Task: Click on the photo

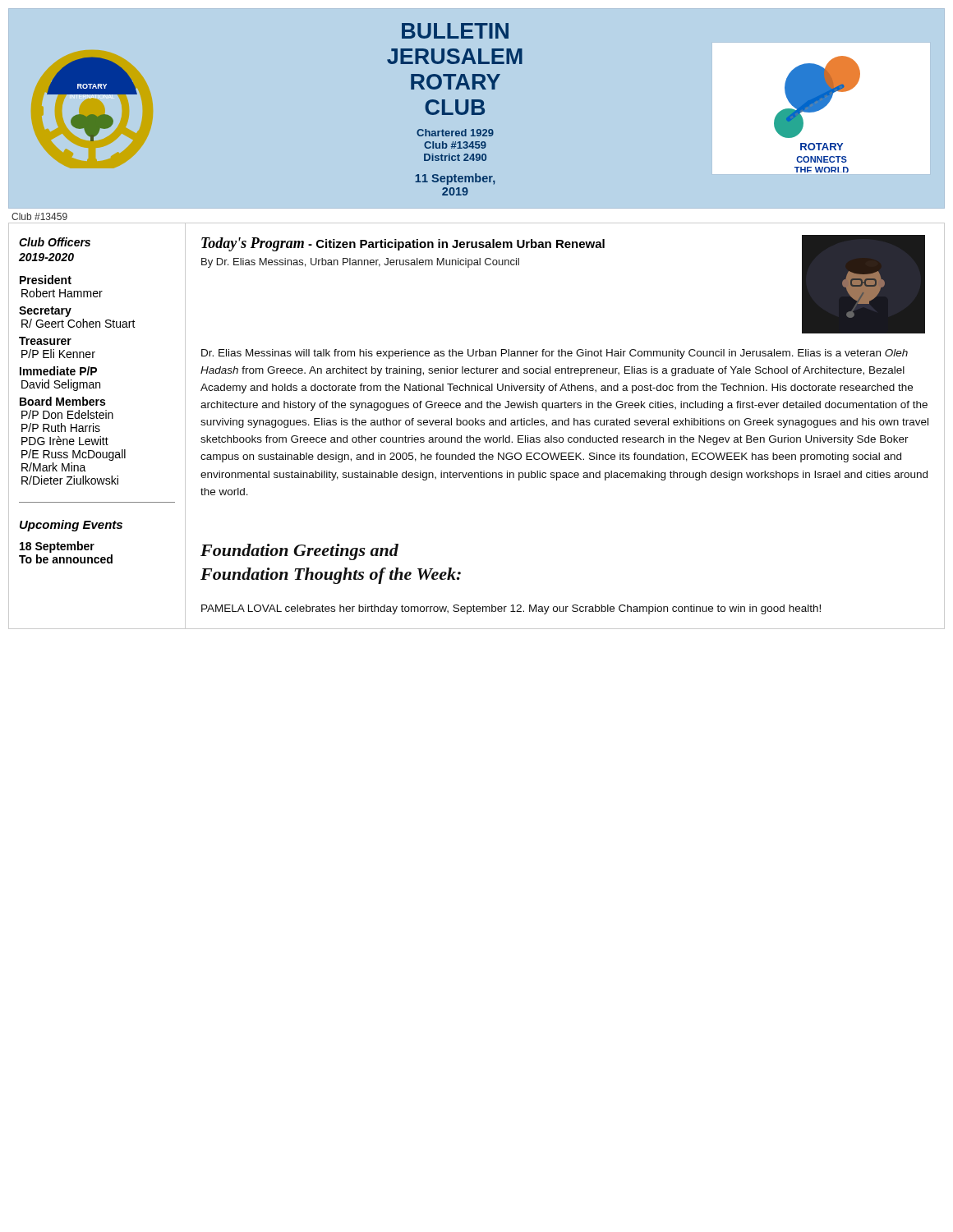Action: 866,286
